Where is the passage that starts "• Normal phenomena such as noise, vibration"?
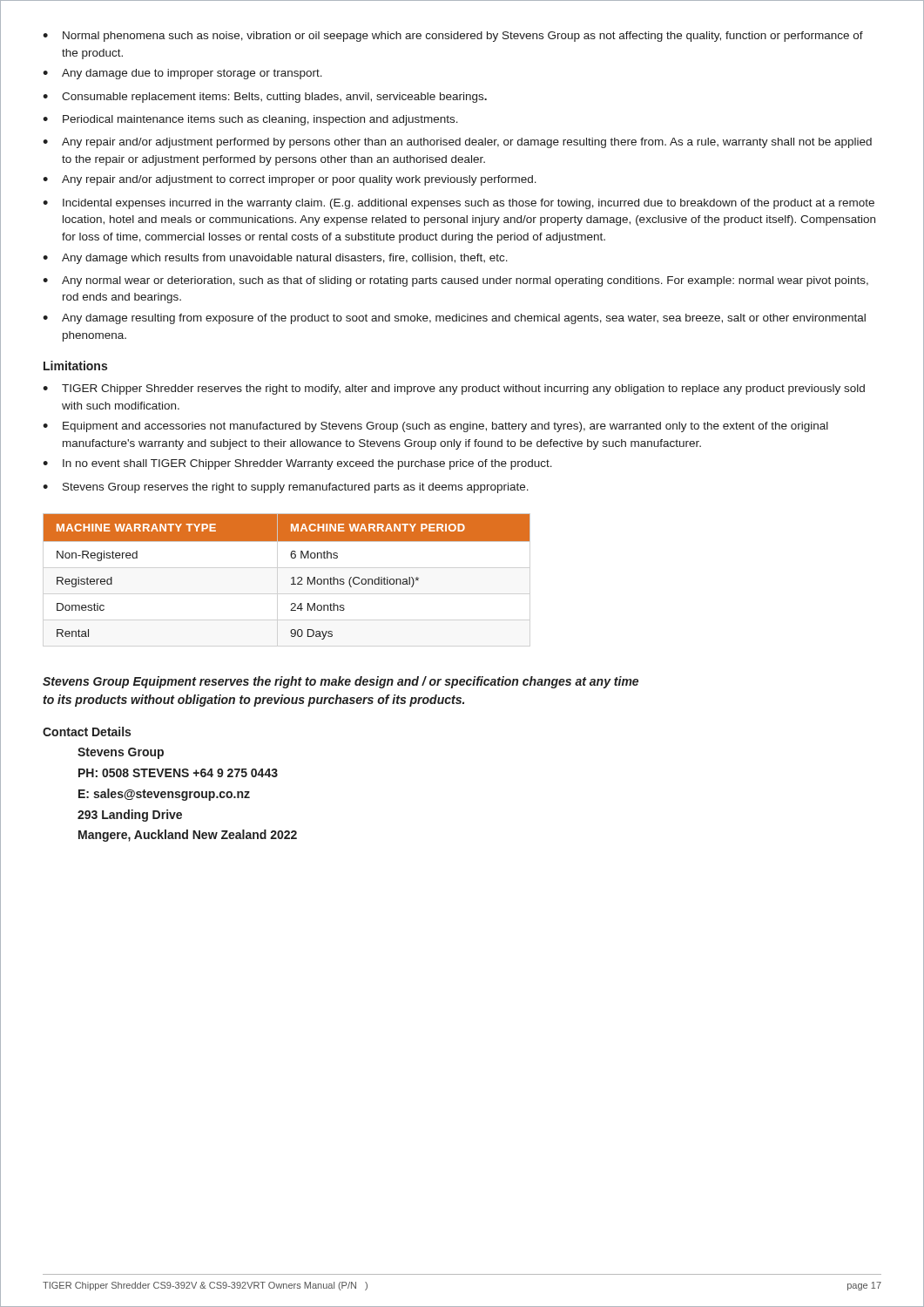The image size is (924, 1307). coord(462,44)
